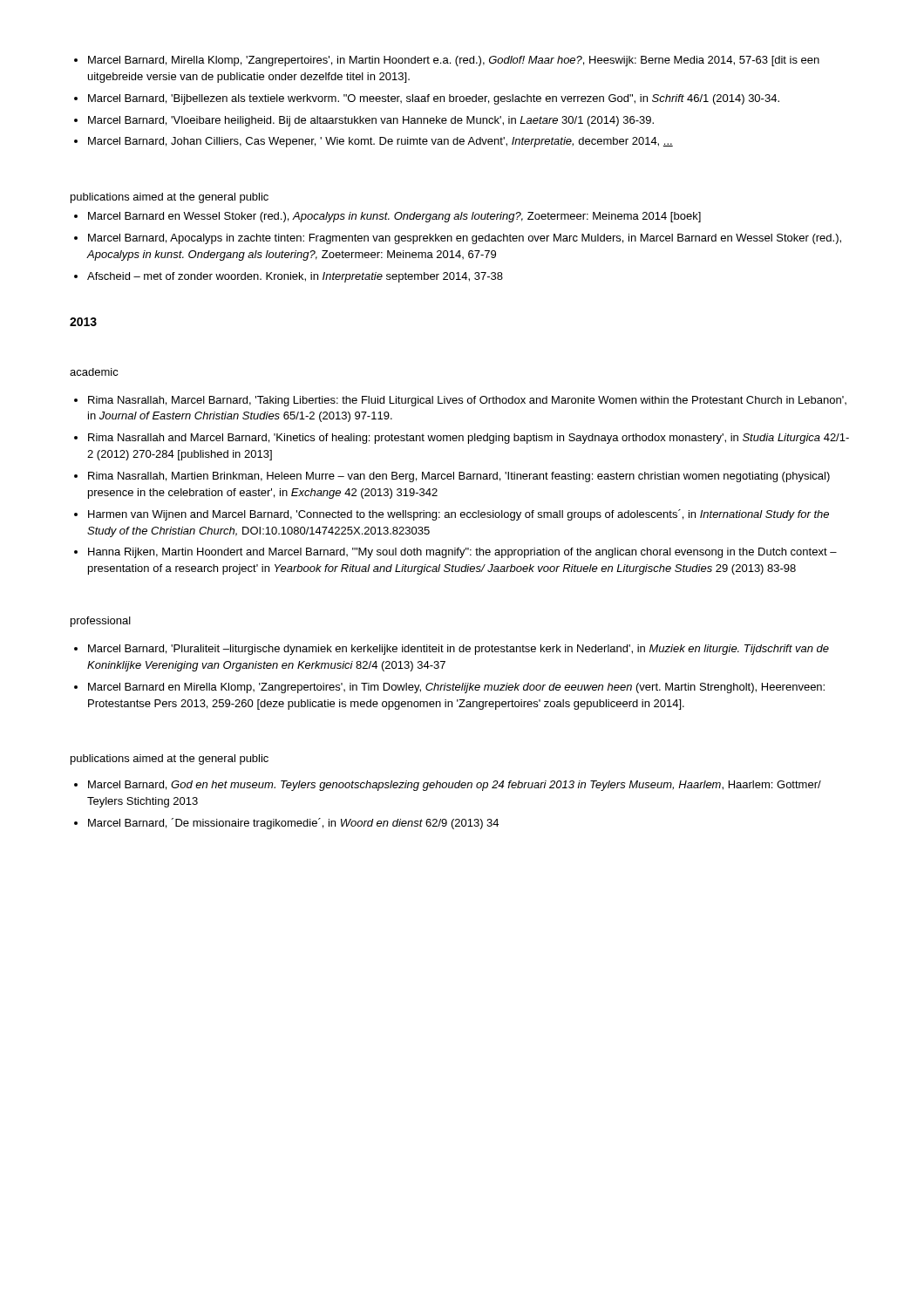Select the text block starting "Rima Nasrallah, Marcel Barnard,"

tap(462, 408)
